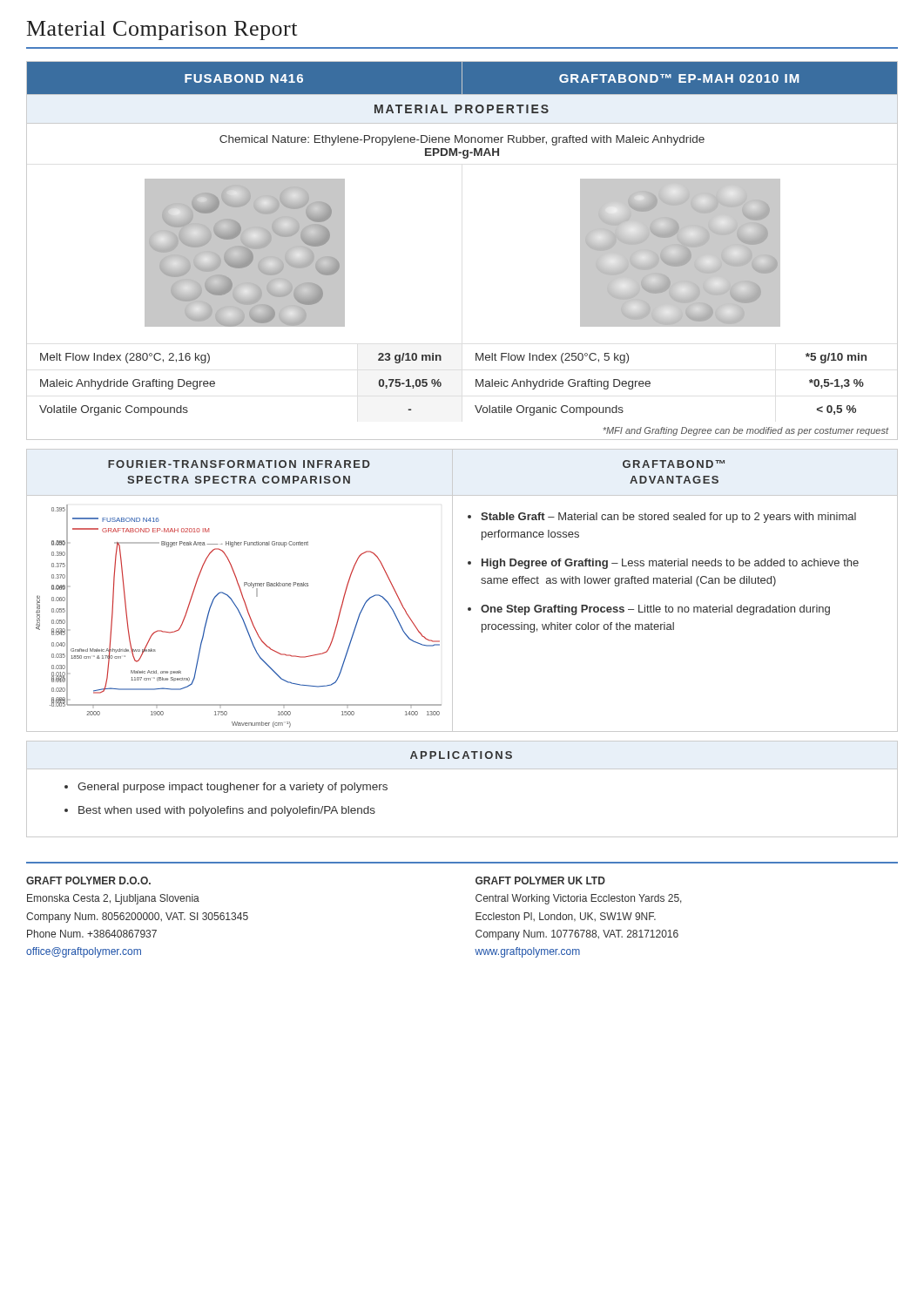Find the section header containing "FUSABOND N416 GRAFTABOND™ EP-MAH"

pyautogui.click(x=462, y=78)
